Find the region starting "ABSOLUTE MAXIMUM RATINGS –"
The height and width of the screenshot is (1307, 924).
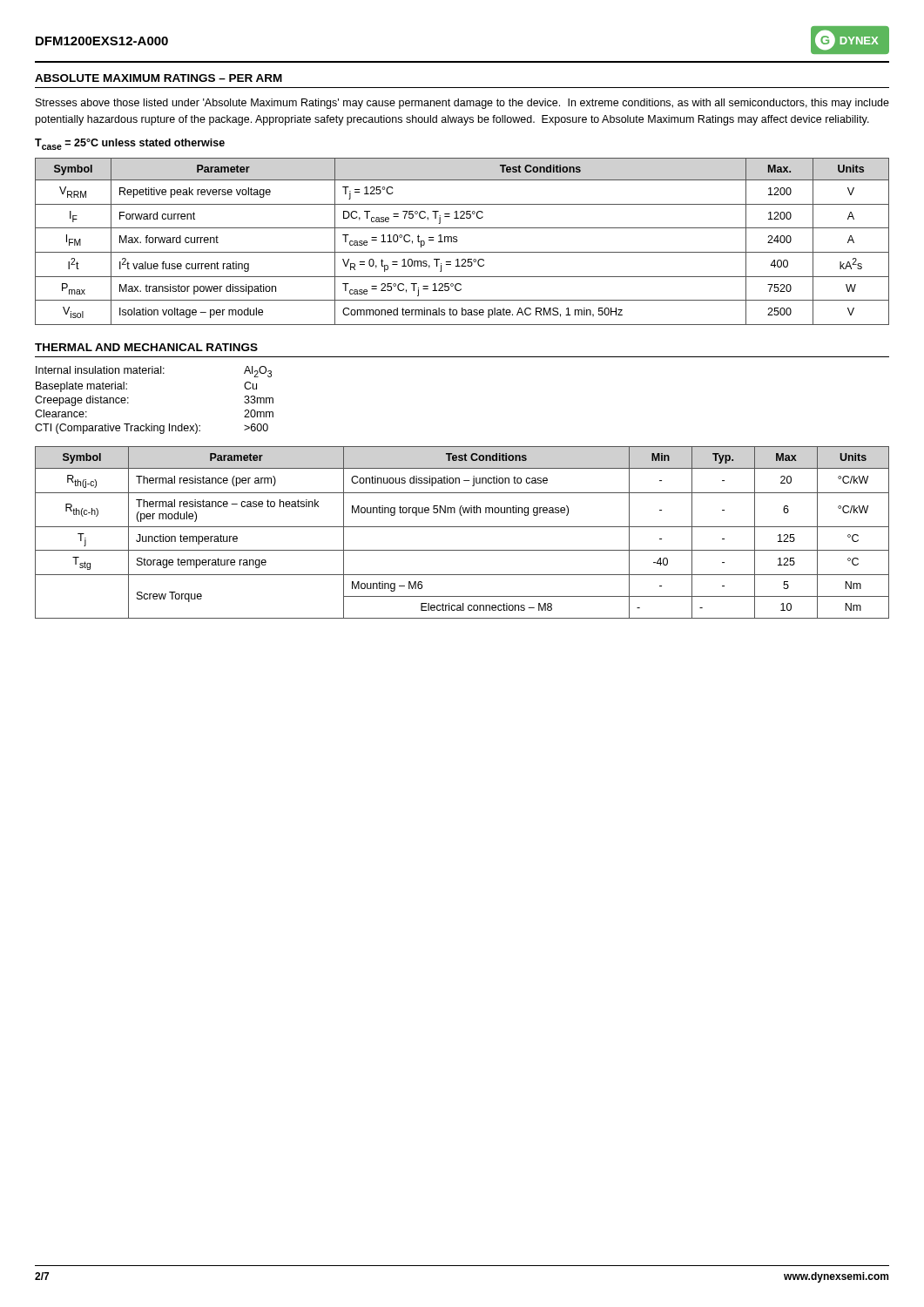click(x=159, y=78)
